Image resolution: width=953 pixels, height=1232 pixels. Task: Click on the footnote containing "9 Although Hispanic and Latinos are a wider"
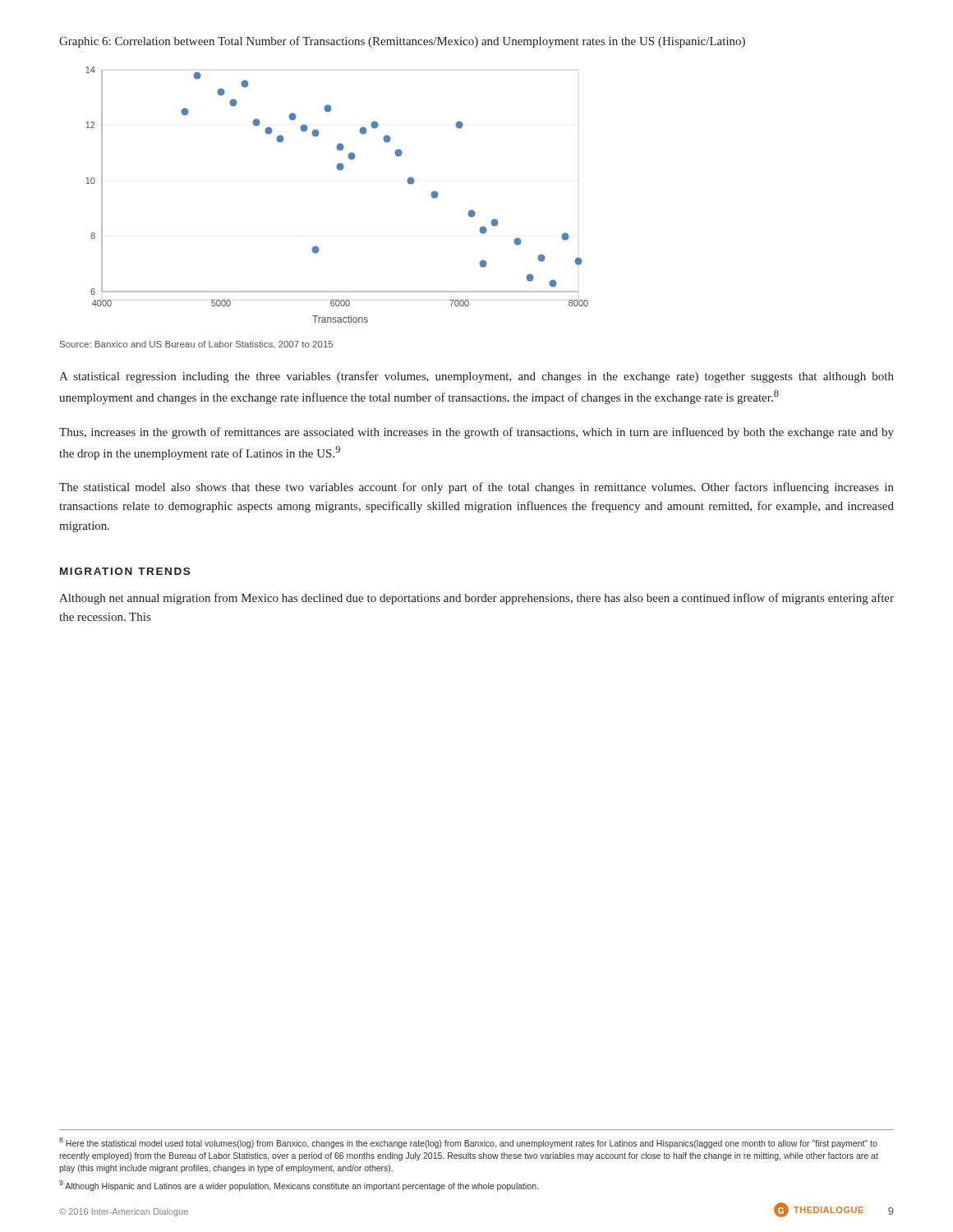coord(299,1185)
